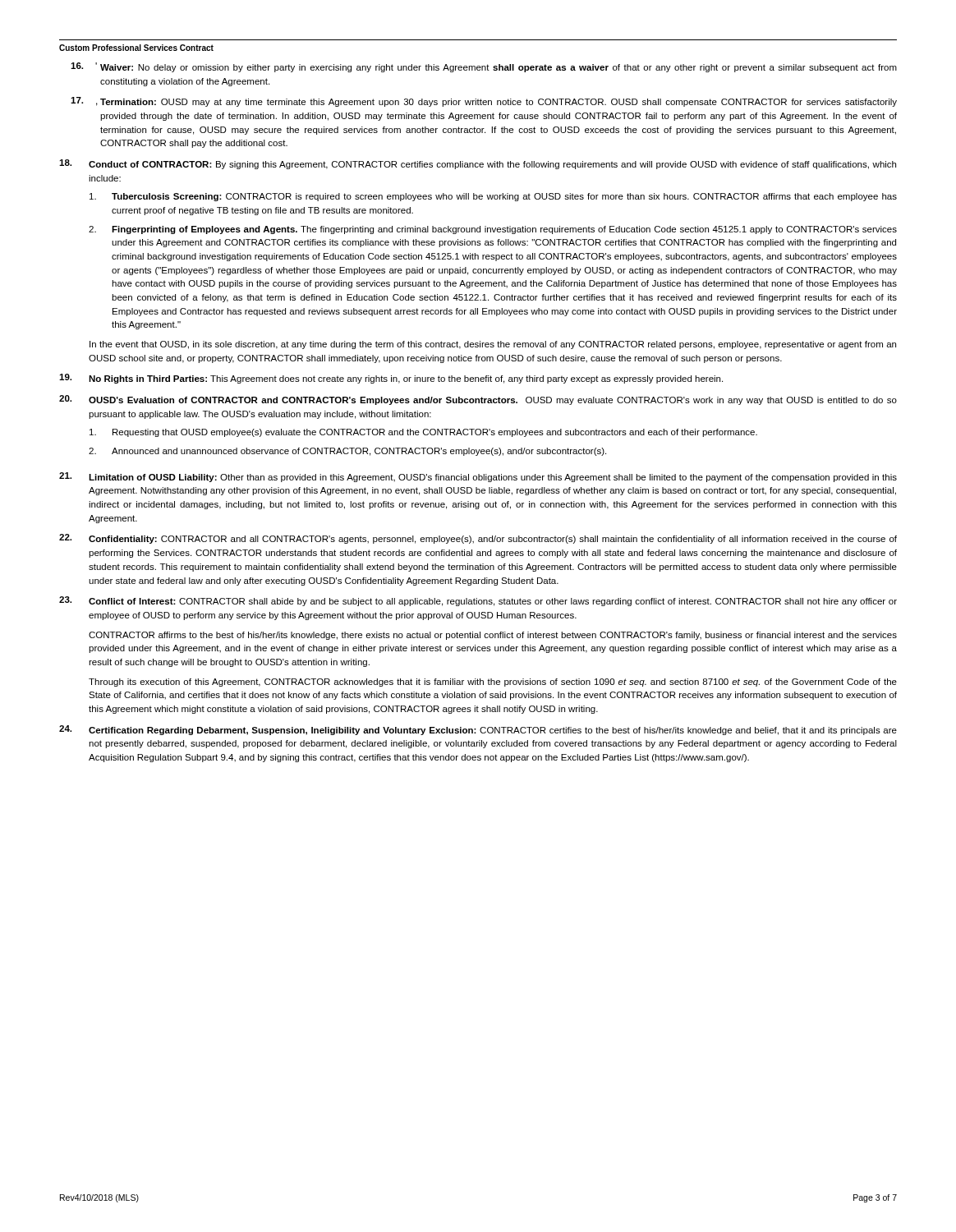The image size is (956, 1232).
Task: Select the element starting "24. Certification Regarding Debarment, Suspension, Ineligibility and Voluntary"
Action: tap(478, 744)
